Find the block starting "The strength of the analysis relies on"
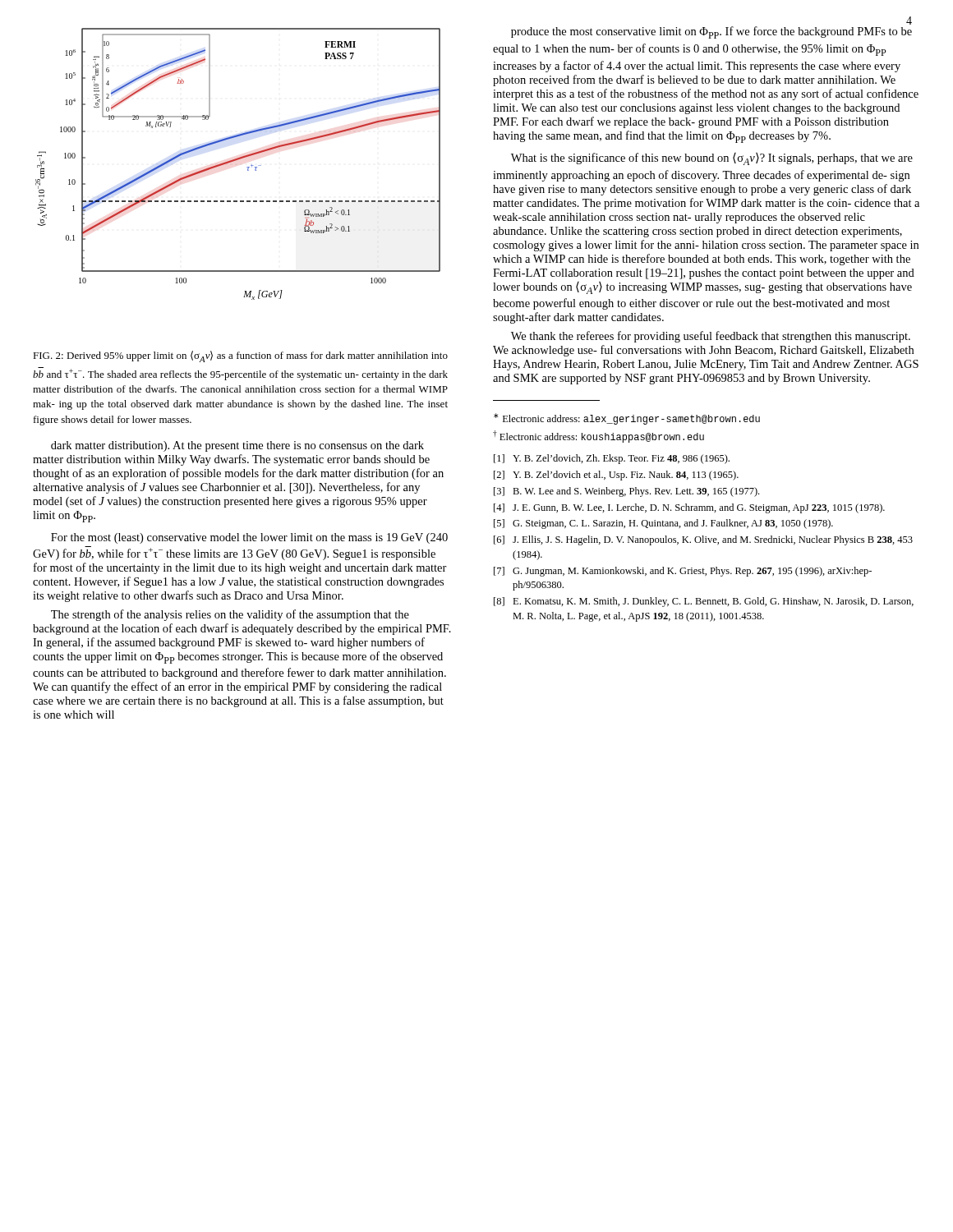This screenshot has width=953, height=1232. [242, 664]
